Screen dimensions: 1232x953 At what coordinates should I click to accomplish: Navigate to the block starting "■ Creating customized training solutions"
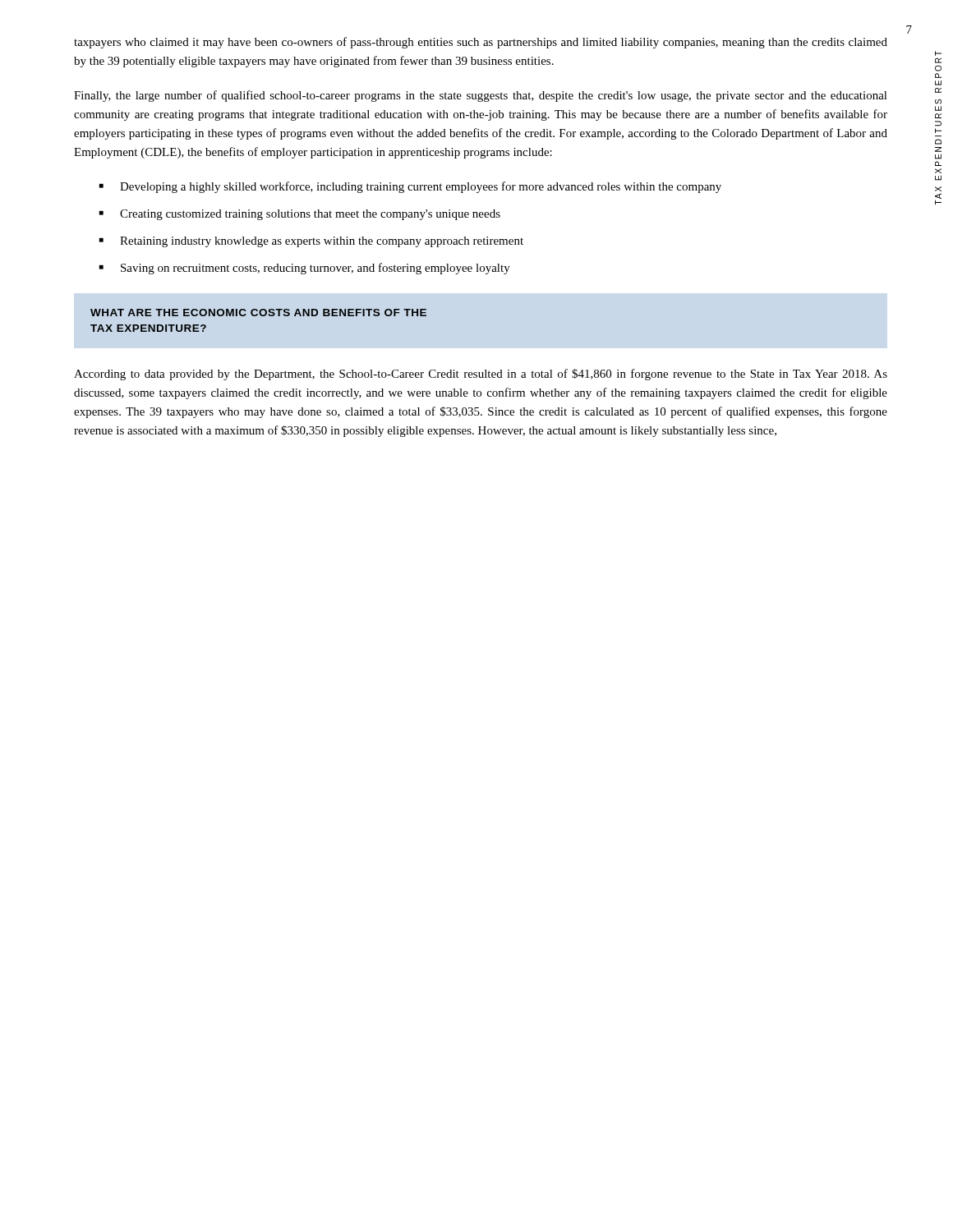493,214
